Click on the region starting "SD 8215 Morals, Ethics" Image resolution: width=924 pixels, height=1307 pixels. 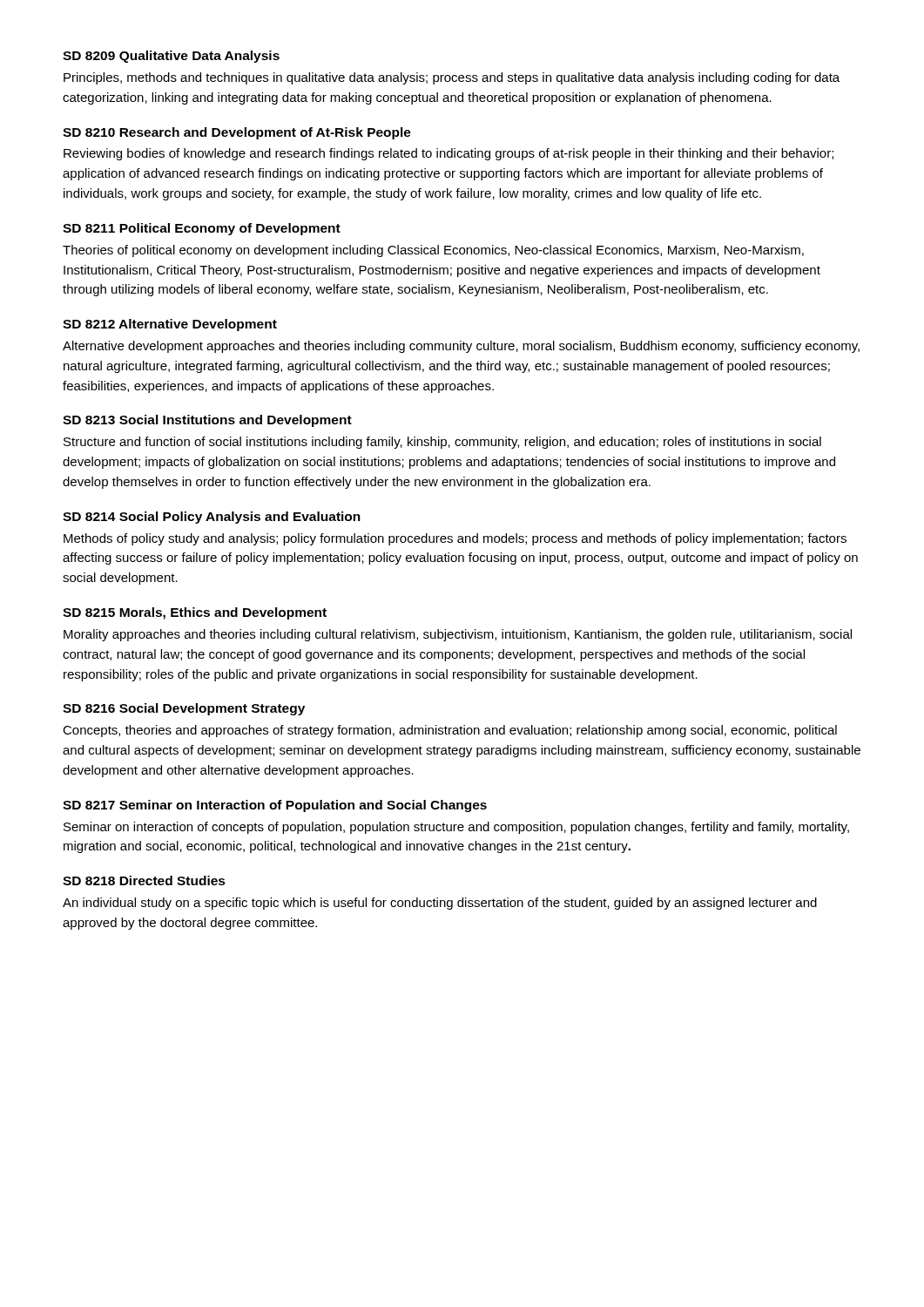click(x=195, y=612)
